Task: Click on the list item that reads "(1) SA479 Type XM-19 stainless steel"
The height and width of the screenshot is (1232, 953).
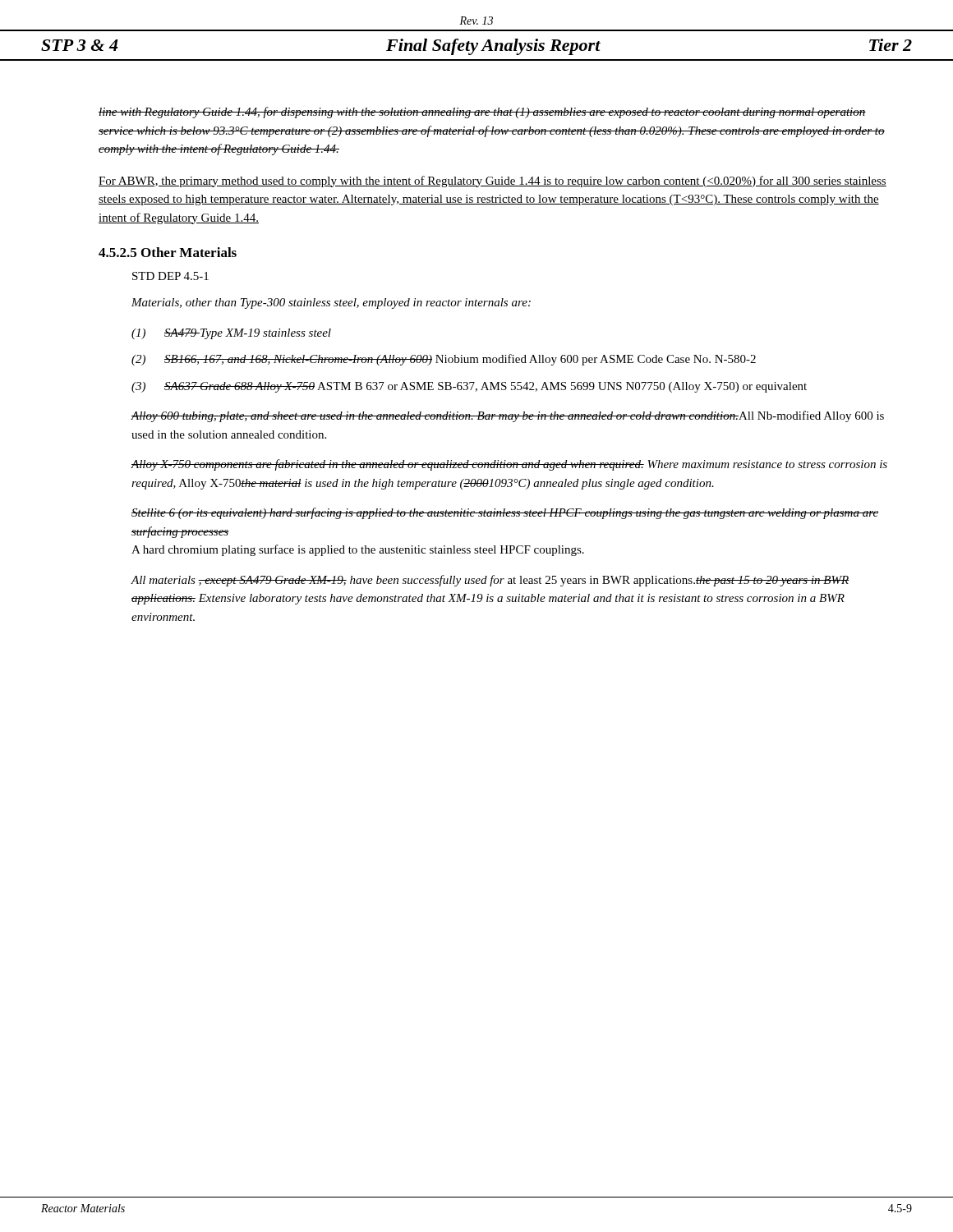Action: pyautogui.click(x=231, y=334)
